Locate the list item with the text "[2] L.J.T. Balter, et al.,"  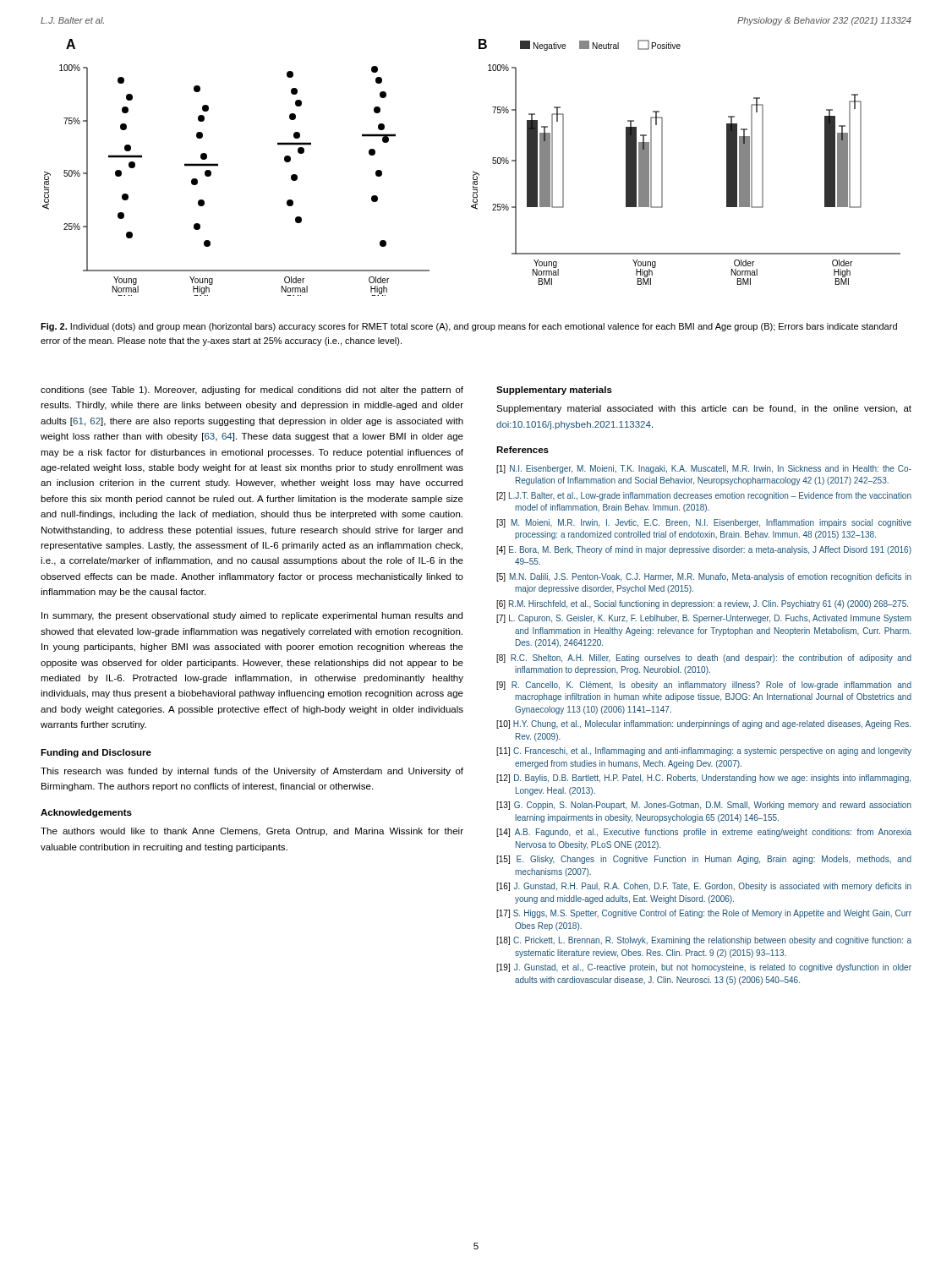tap(704, 501)
